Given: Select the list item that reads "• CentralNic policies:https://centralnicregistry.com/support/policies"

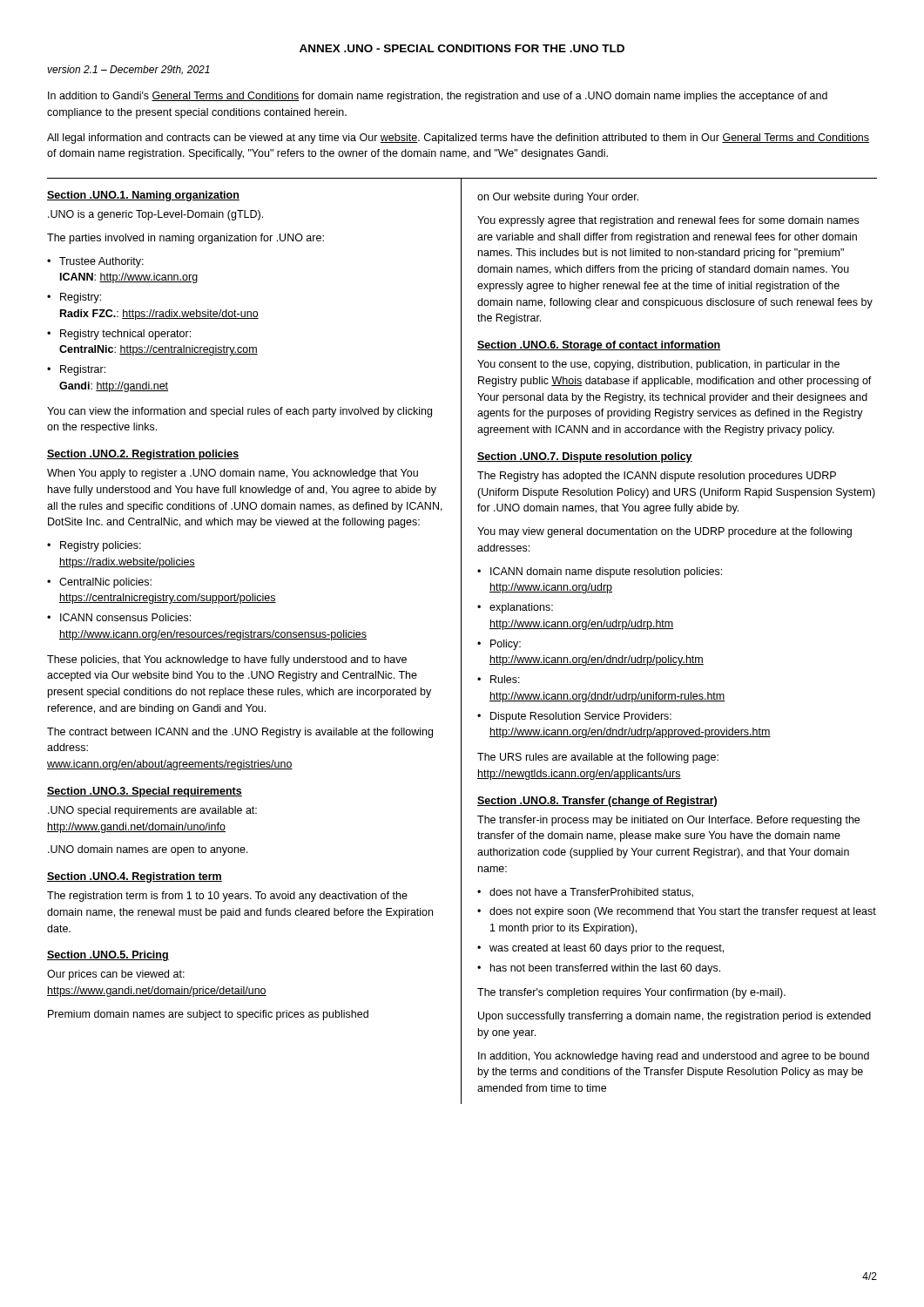Looking at the screenshot, I should [x=246, y=590].
